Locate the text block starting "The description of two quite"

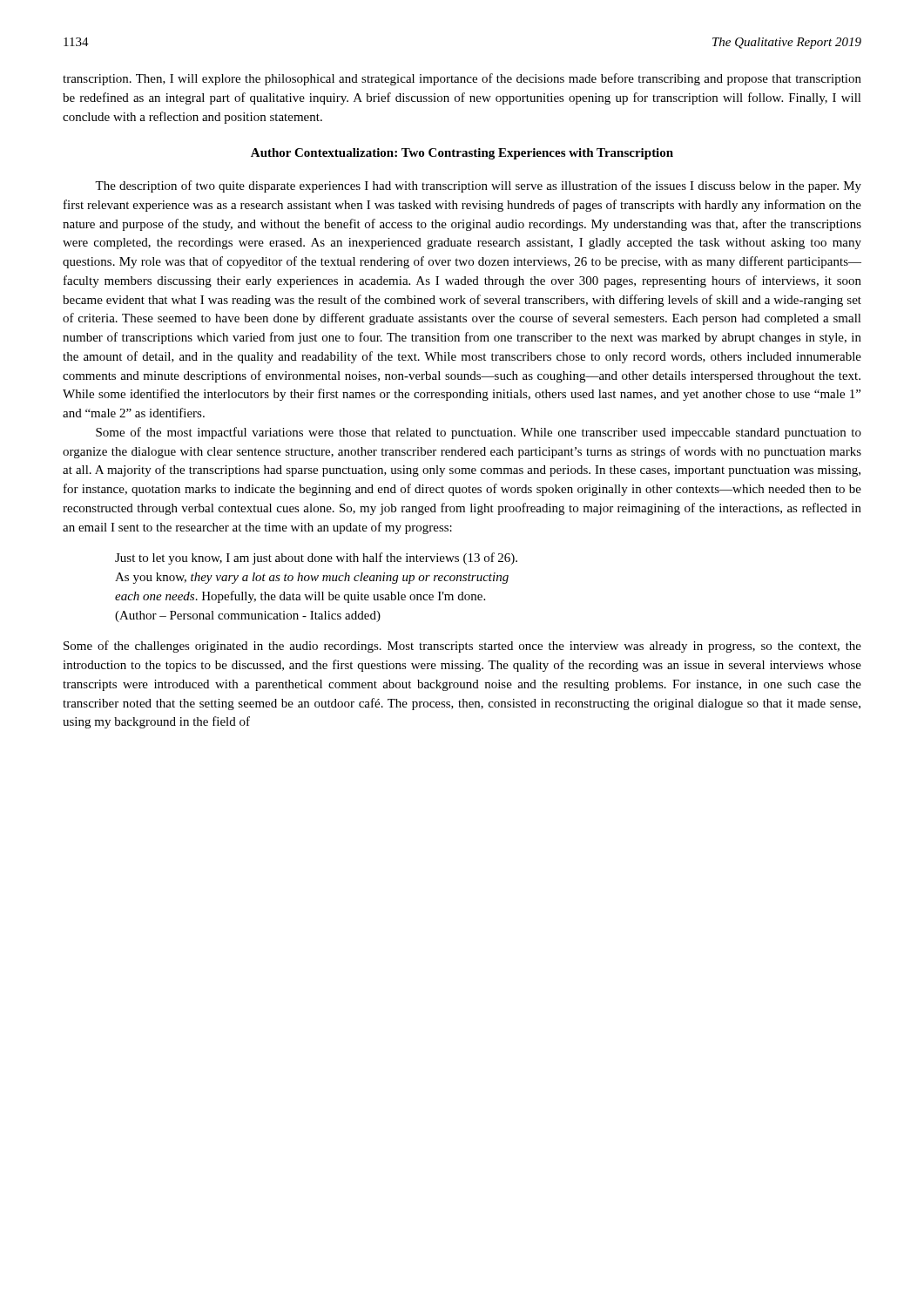(x=462, y=357)
